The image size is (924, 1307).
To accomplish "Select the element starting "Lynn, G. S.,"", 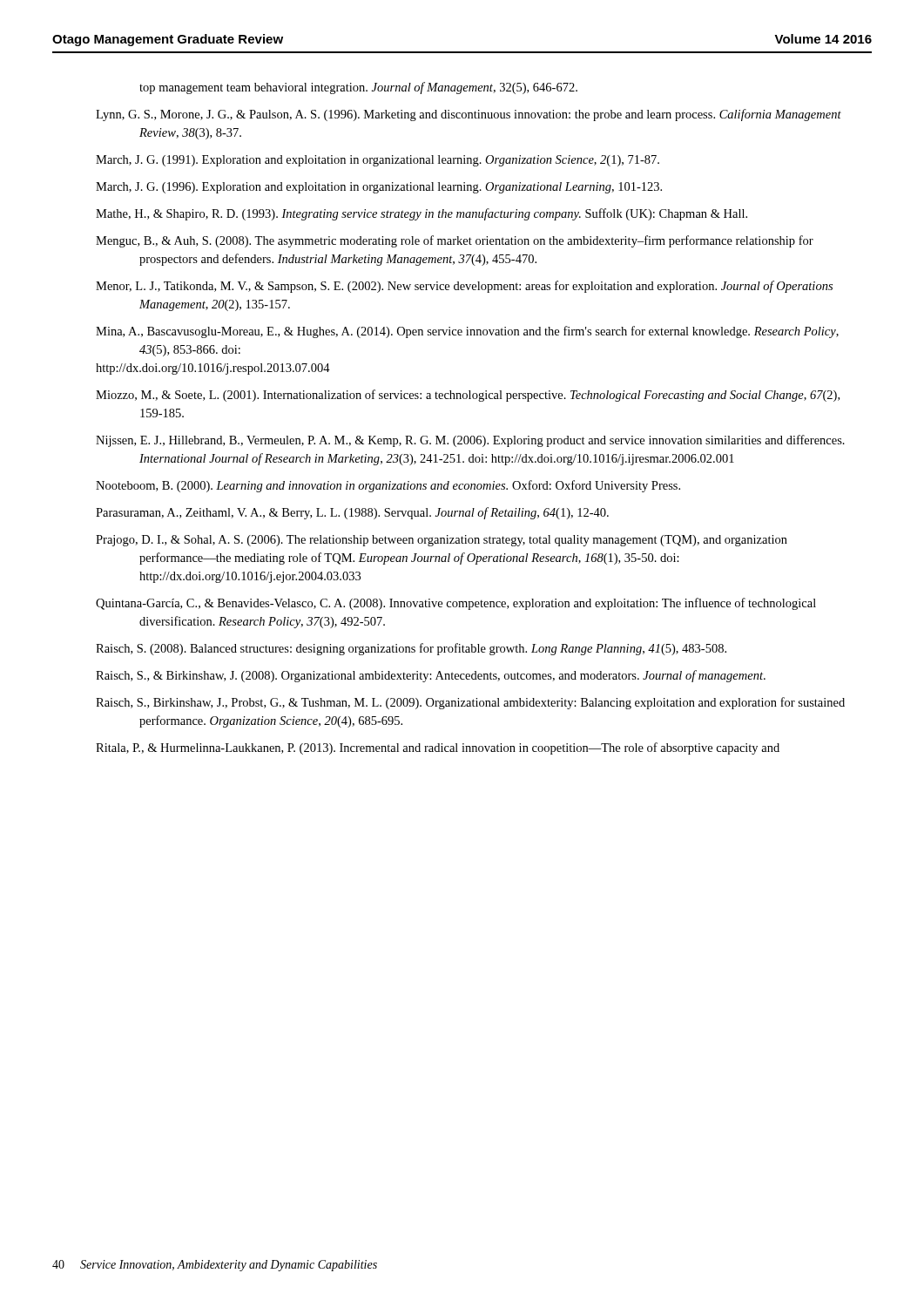I will pyautogui.click(x=468, y=123).
